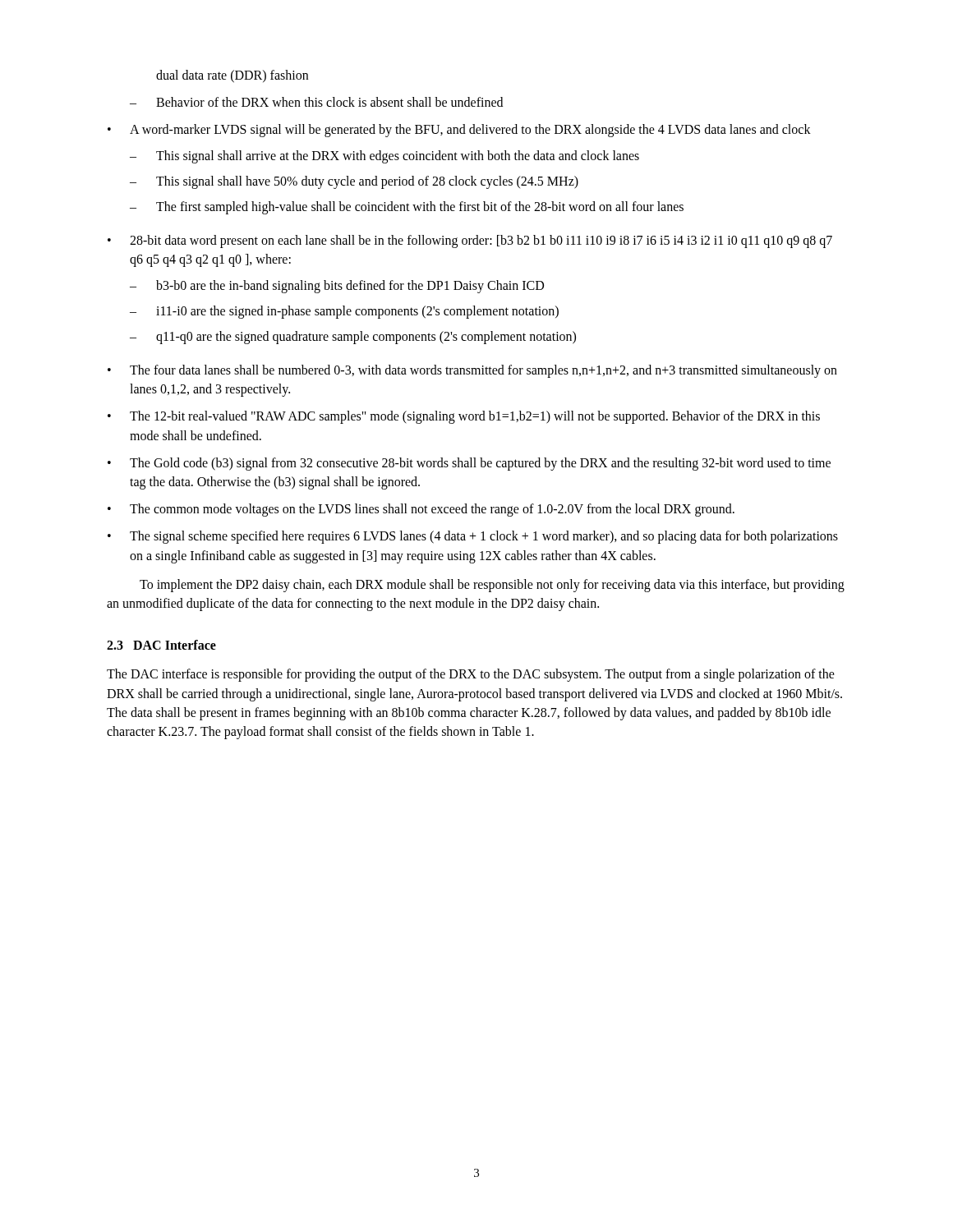Point to the element starting "• The signal scheme specified here requires 6"
953x1232 pixels.
click(476, 546)
